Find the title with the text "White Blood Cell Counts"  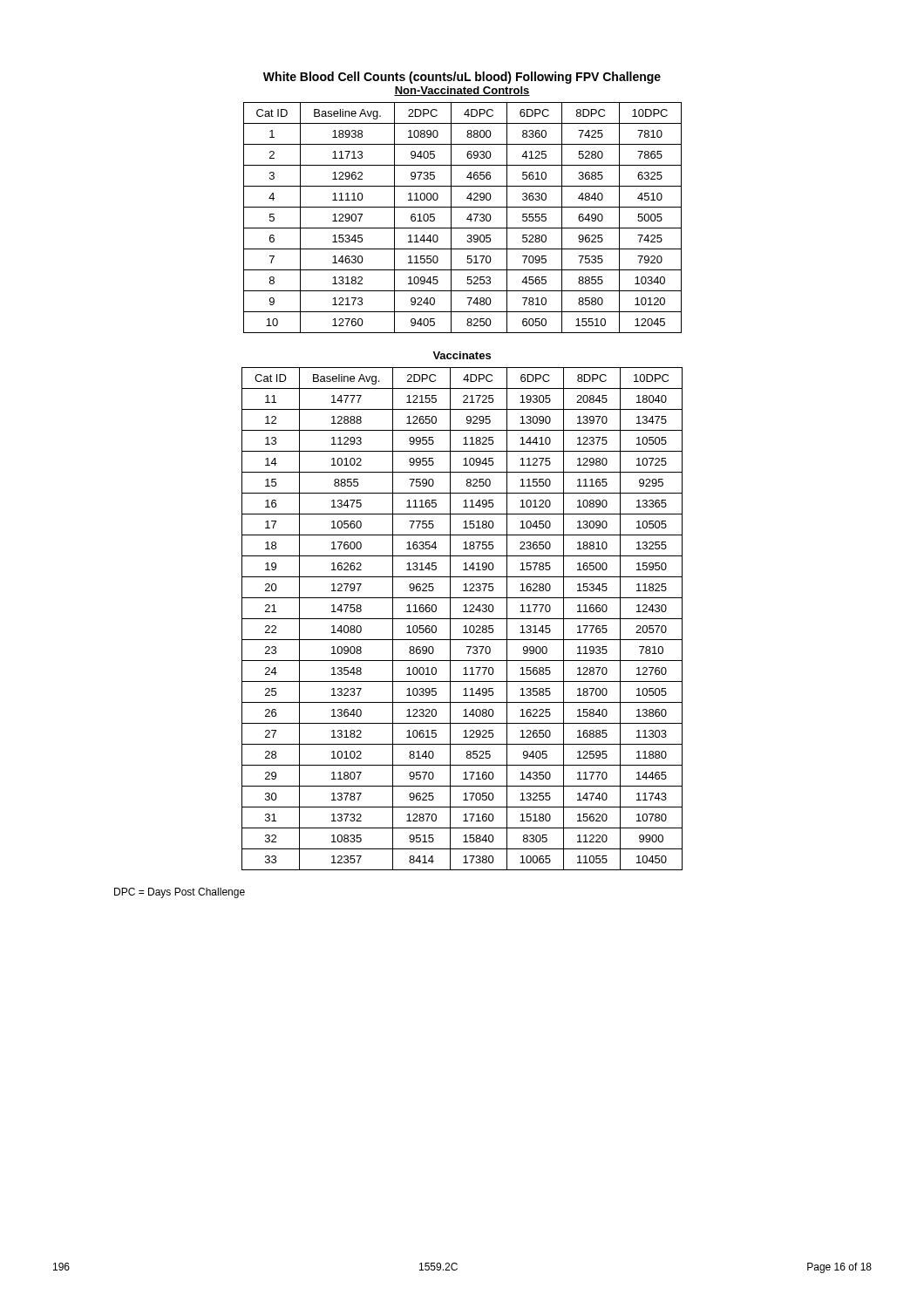pos(462,83)
